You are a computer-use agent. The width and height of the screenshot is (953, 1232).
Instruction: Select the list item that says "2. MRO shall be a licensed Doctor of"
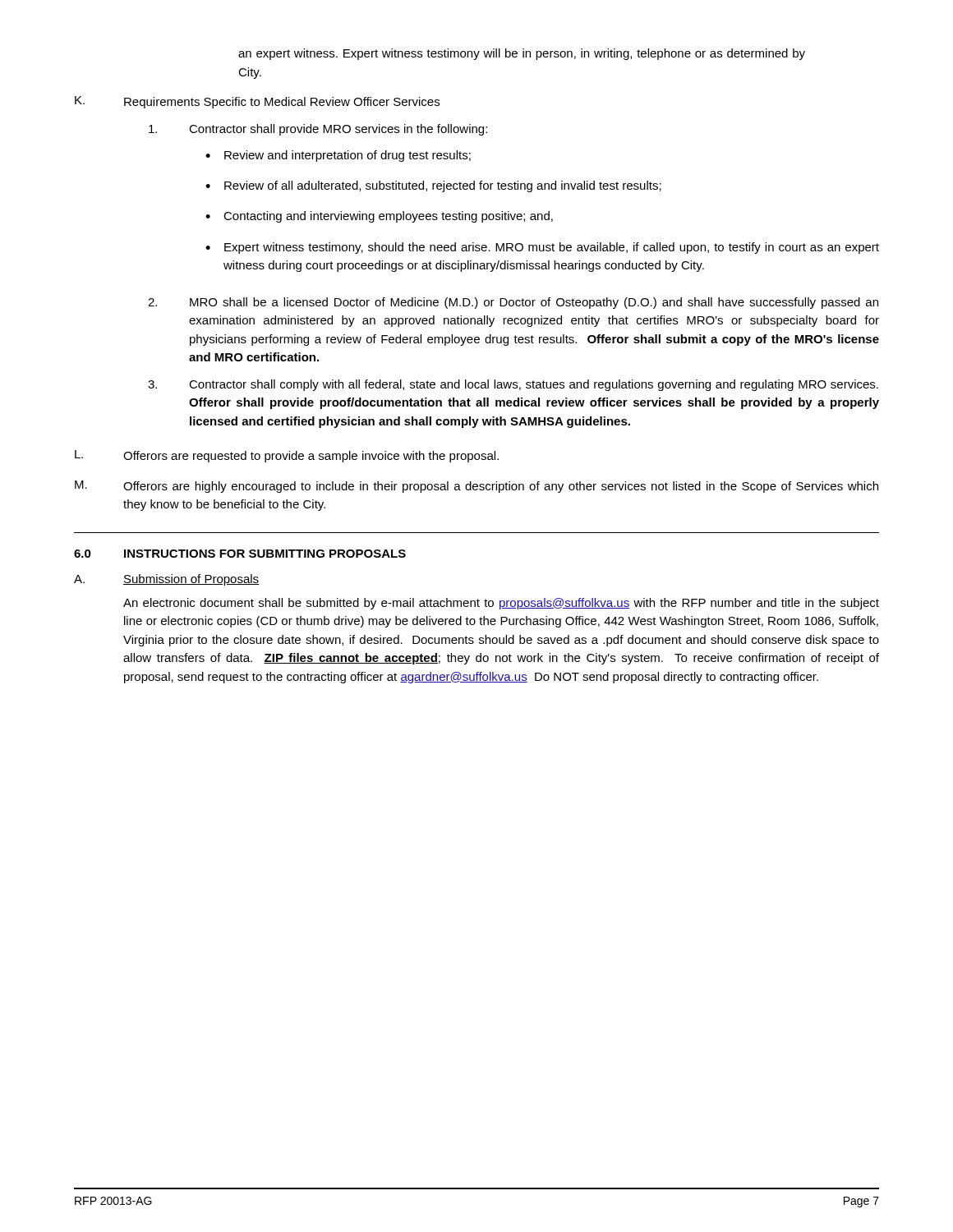point(513,330)
